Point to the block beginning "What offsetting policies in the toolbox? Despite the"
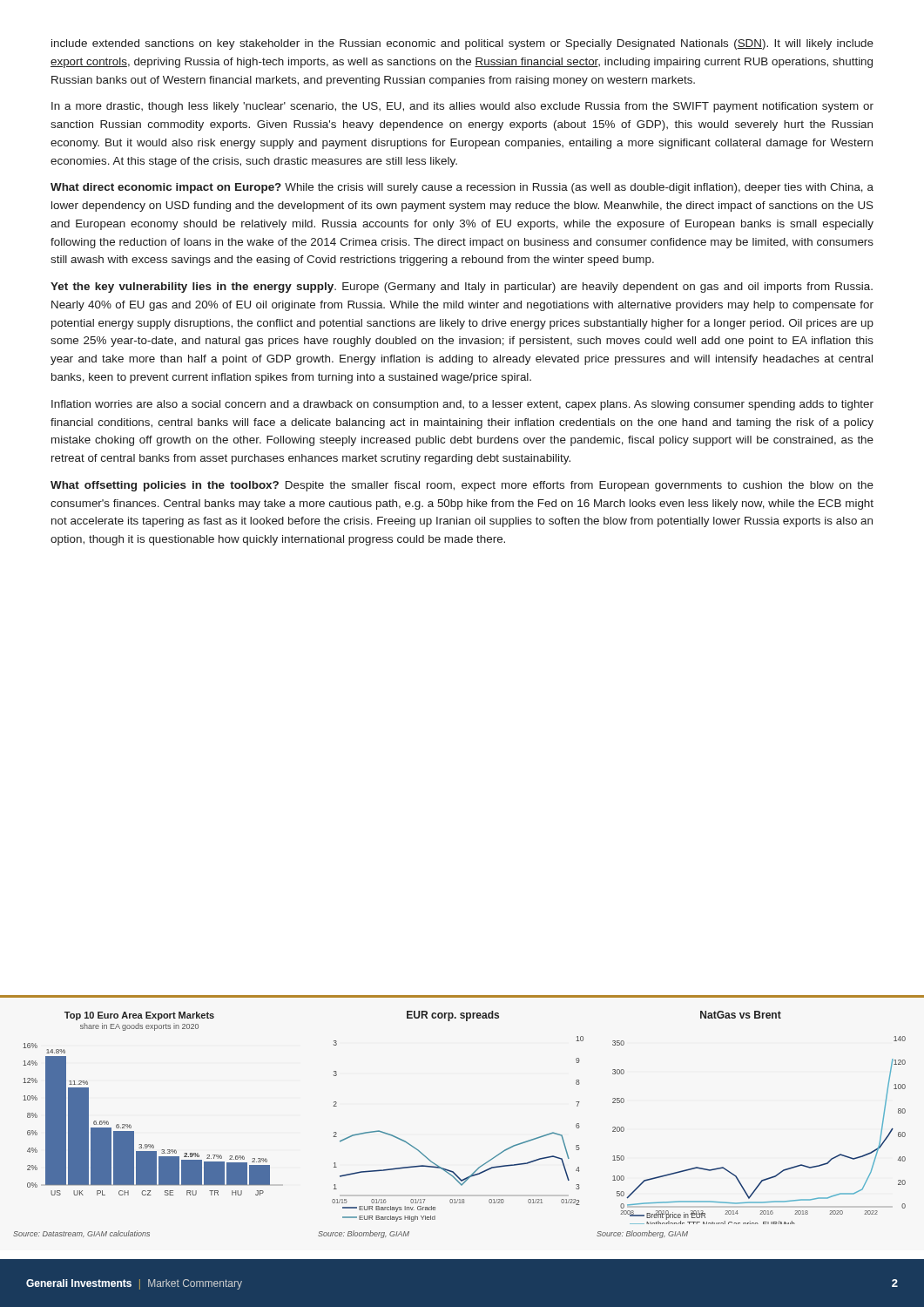 tap(462, 512)
